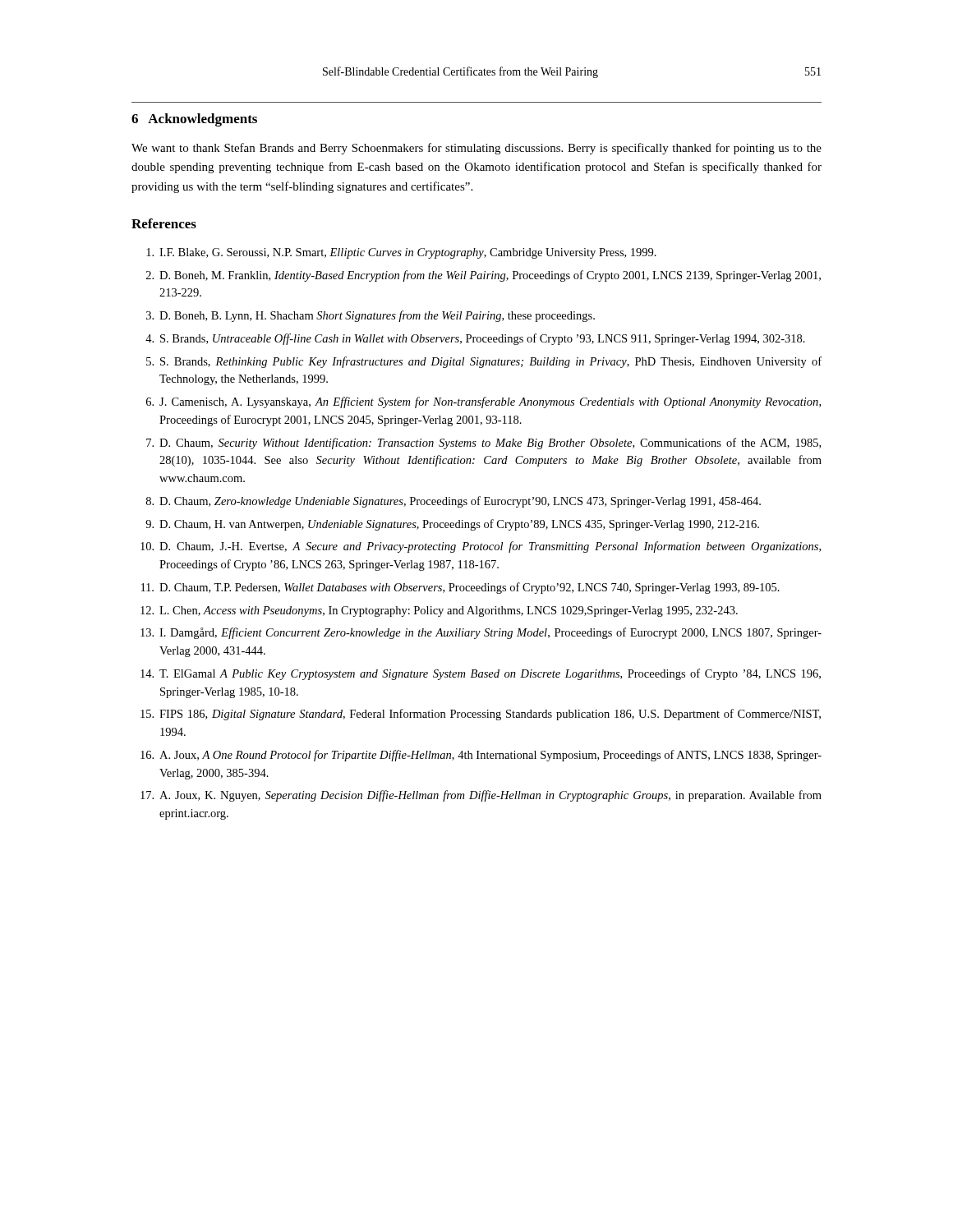Image resolution: width=953 pixels, height=1232 pixels.
Task: Click the passage that begins "4. S. Brands, Untraceable Off-line Cash in Wallet"
Action: 476,339
